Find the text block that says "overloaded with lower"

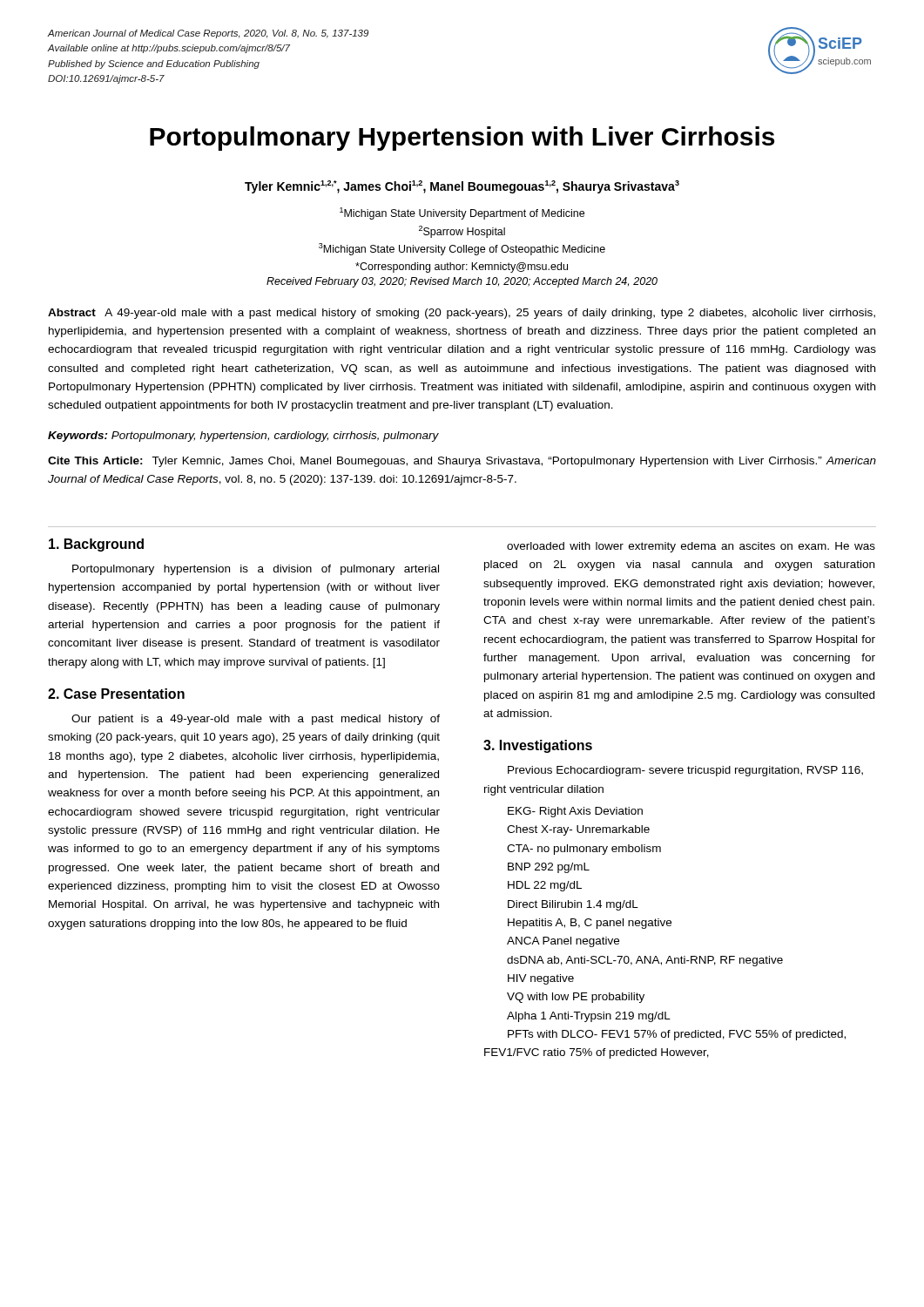(679, 630)
